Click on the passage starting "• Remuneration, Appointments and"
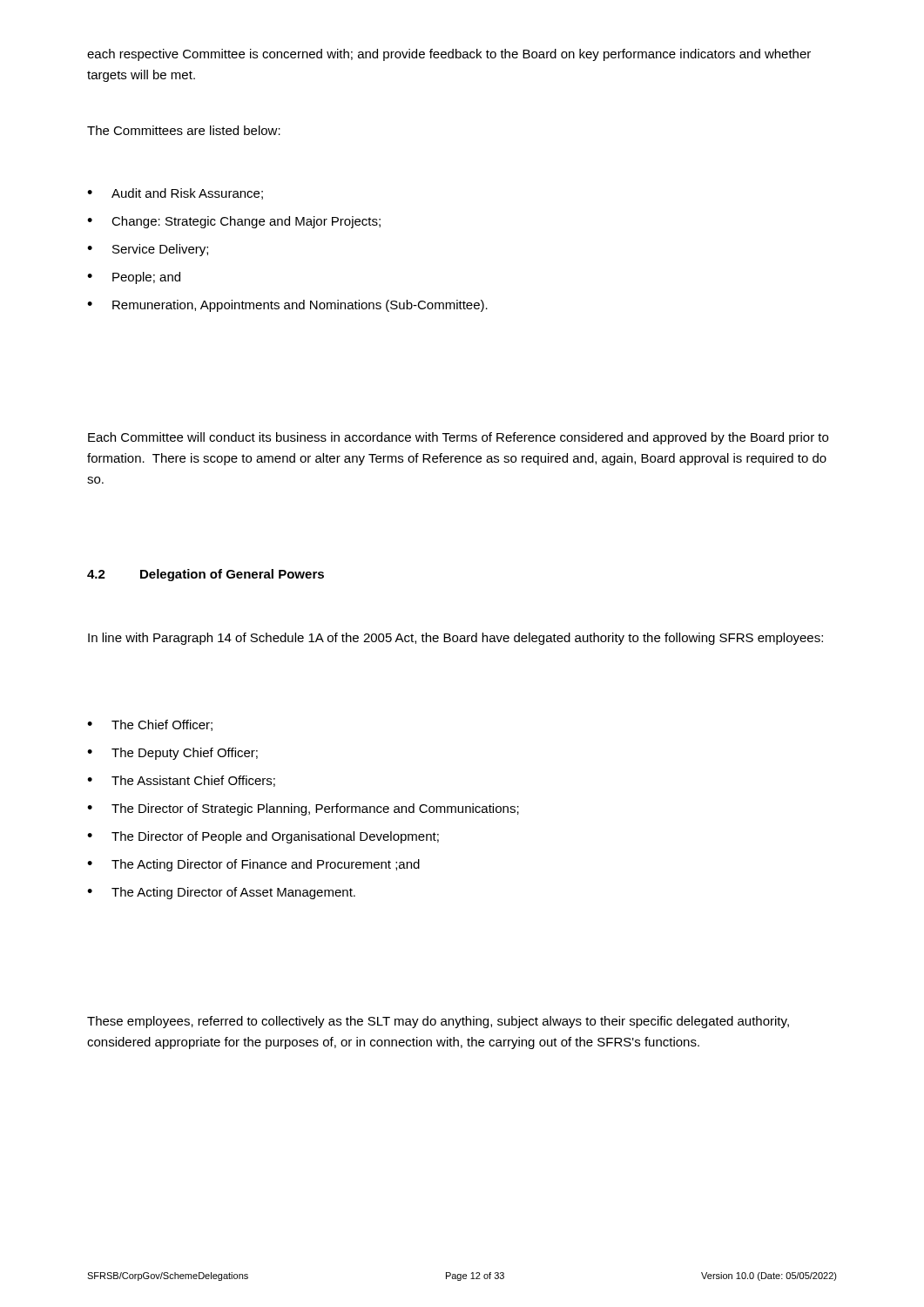This screenshot has height=1307, width=924. point(288,305)
